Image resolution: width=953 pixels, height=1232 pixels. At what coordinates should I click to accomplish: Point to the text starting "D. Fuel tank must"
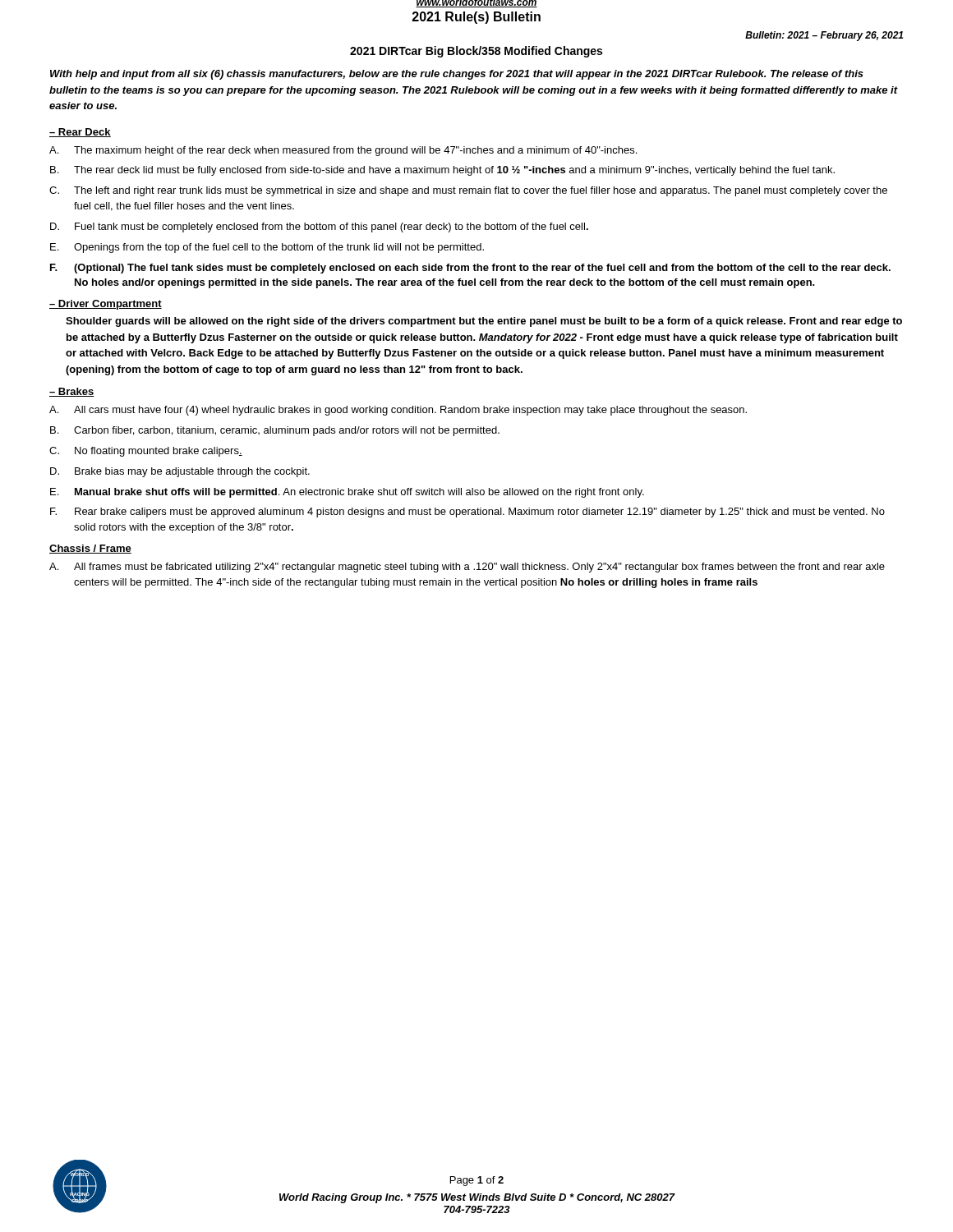click(476, 227)
